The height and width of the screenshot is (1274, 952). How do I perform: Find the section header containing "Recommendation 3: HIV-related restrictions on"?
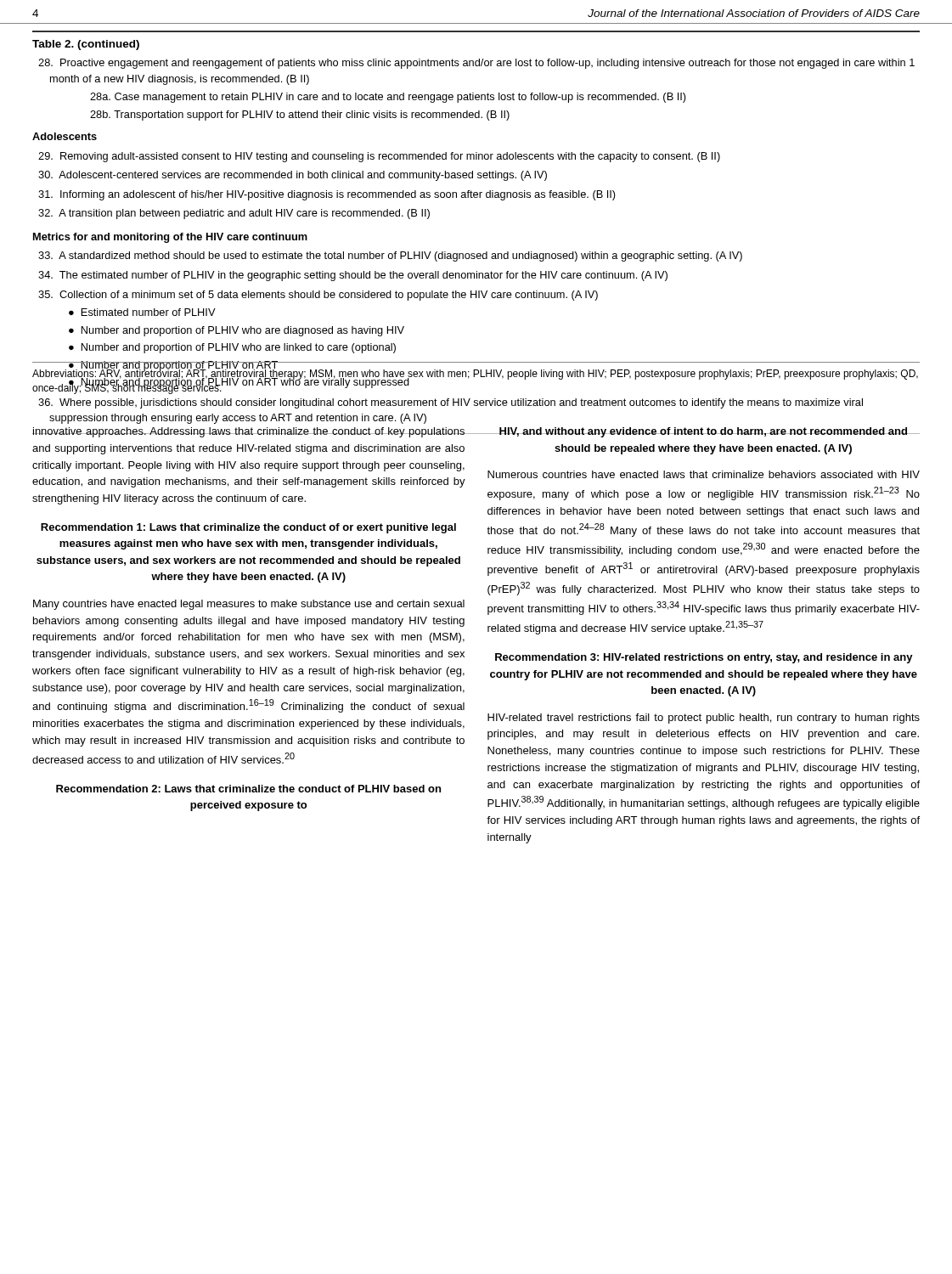(x=703, y=674)
